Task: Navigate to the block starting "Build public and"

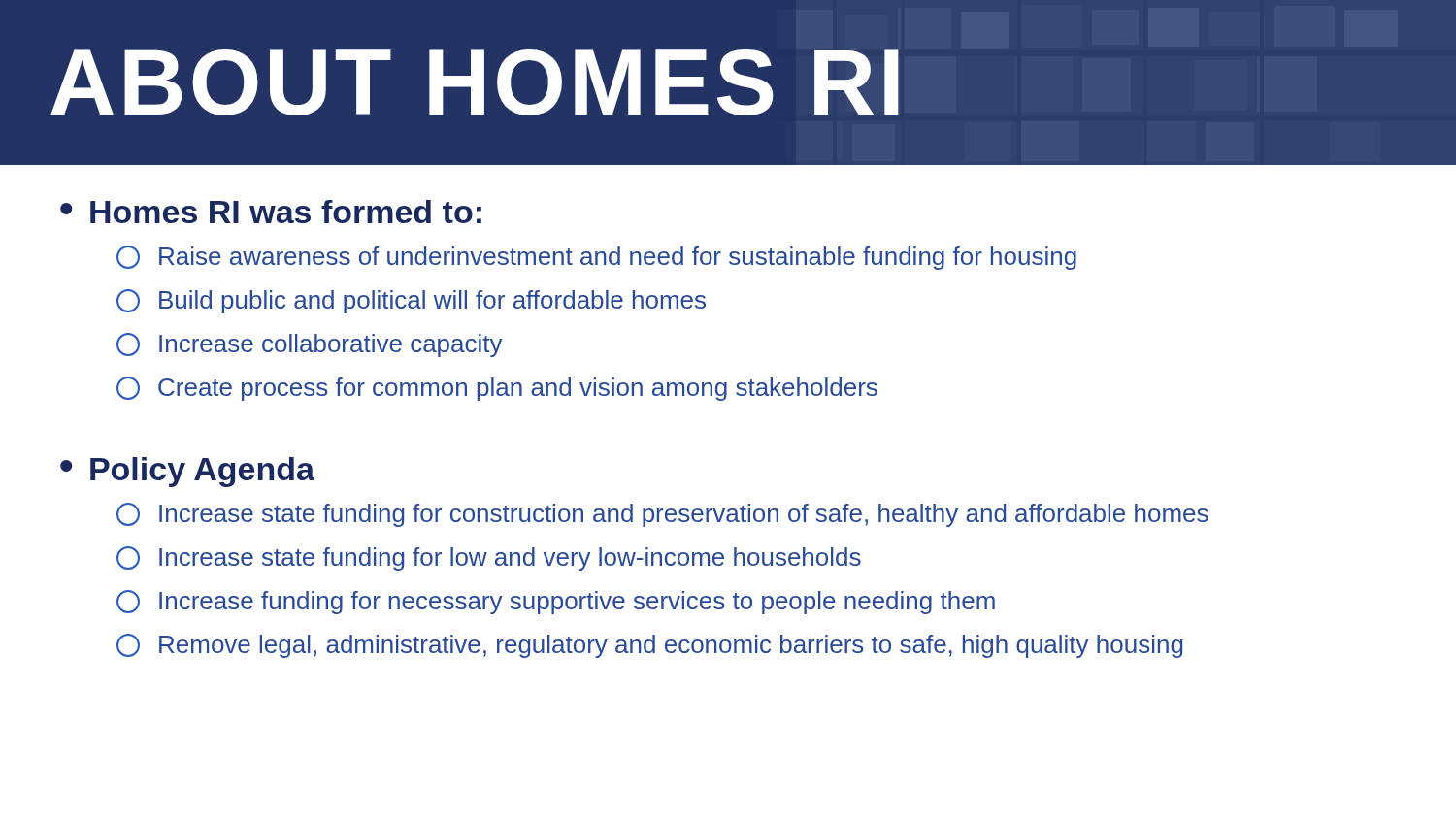Action: click(x=412, y=300)
